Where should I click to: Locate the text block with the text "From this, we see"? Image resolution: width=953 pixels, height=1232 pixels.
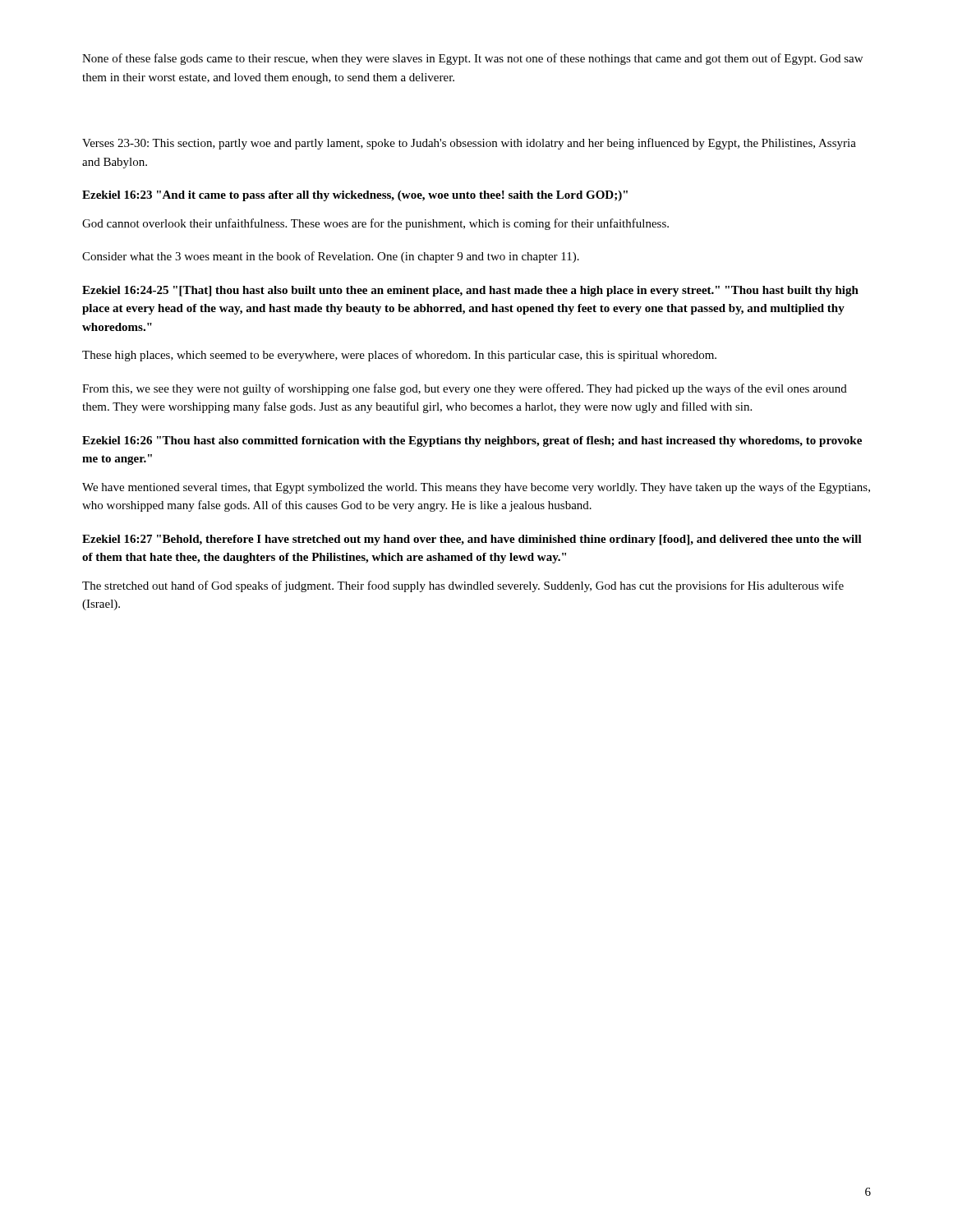coord(465,397)
